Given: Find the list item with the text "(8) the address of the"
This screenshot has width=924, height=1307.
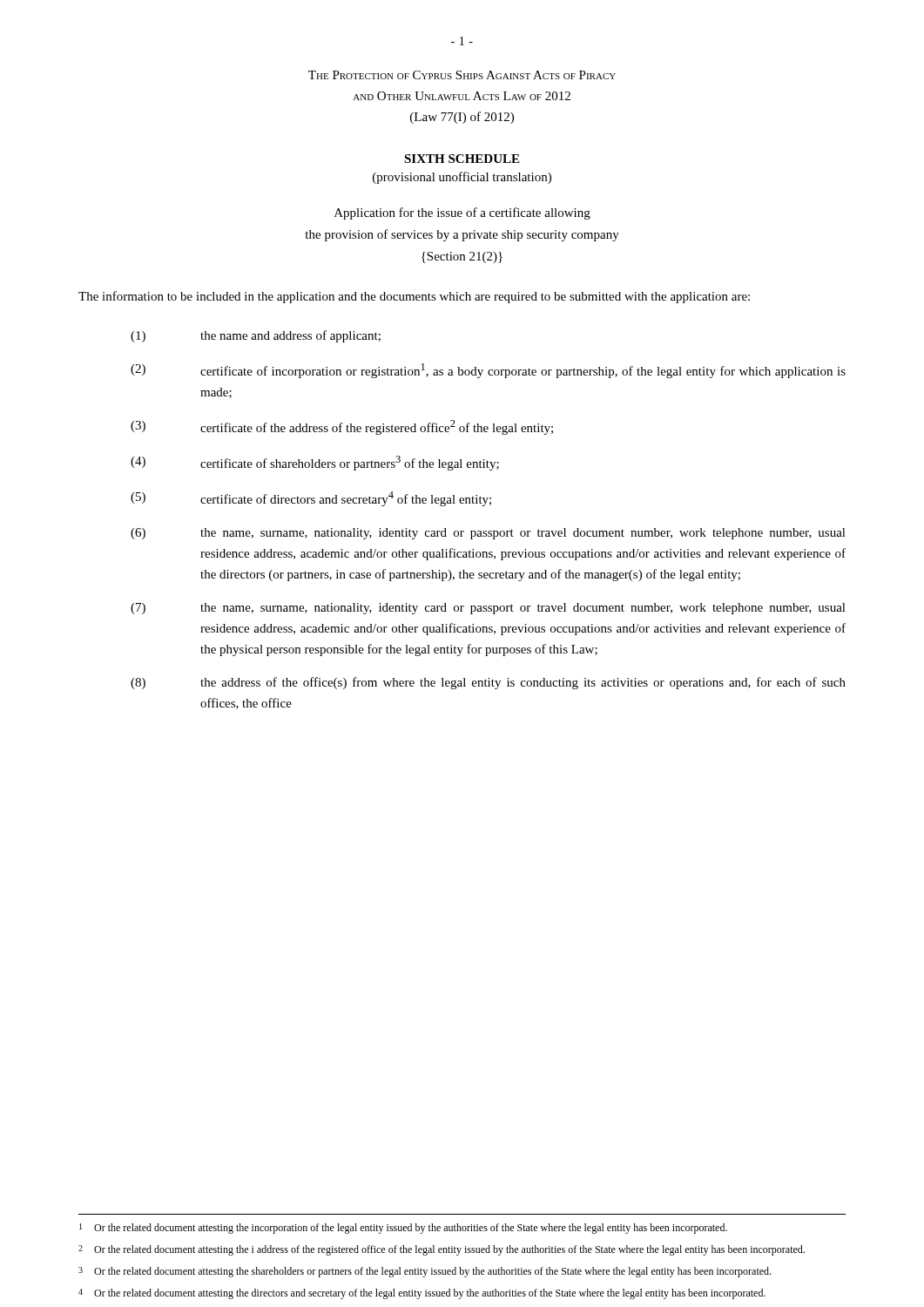Looking at the screenshot, I should coord(462,693).
